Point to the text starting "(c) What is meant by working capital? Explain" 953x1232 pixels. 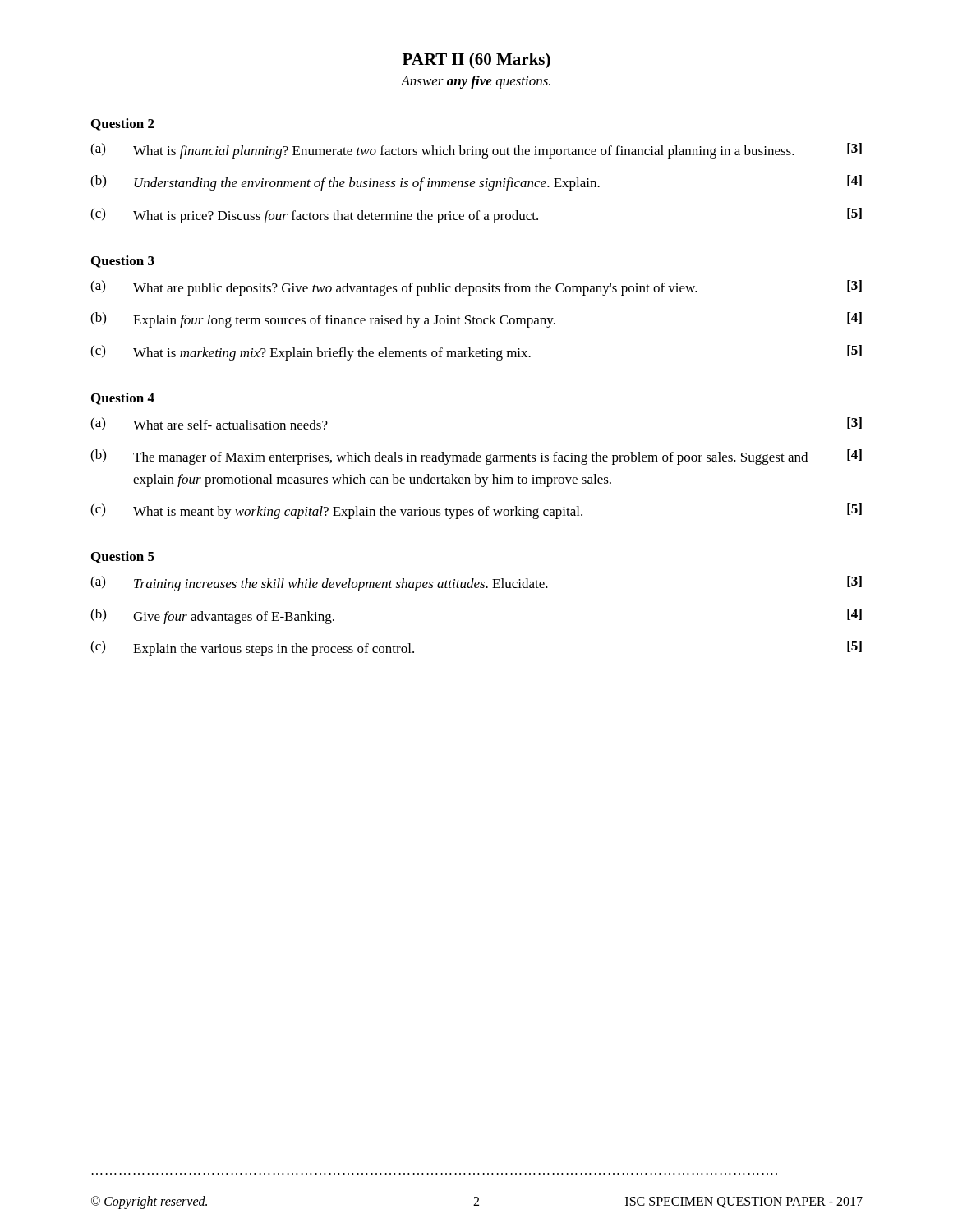point(476,512)
